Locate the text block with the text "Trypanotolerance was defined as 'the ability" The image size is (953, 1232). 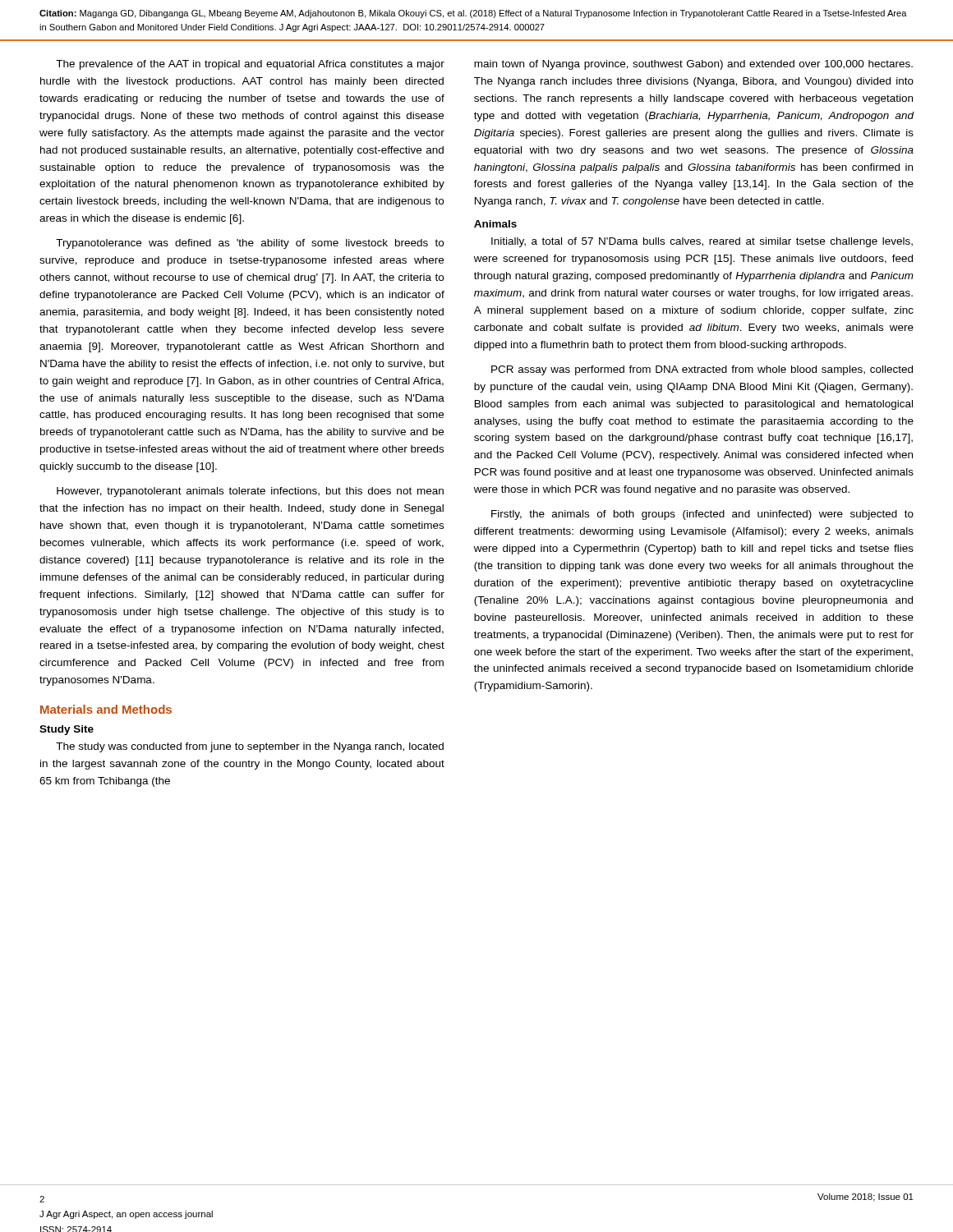point(242,355)
